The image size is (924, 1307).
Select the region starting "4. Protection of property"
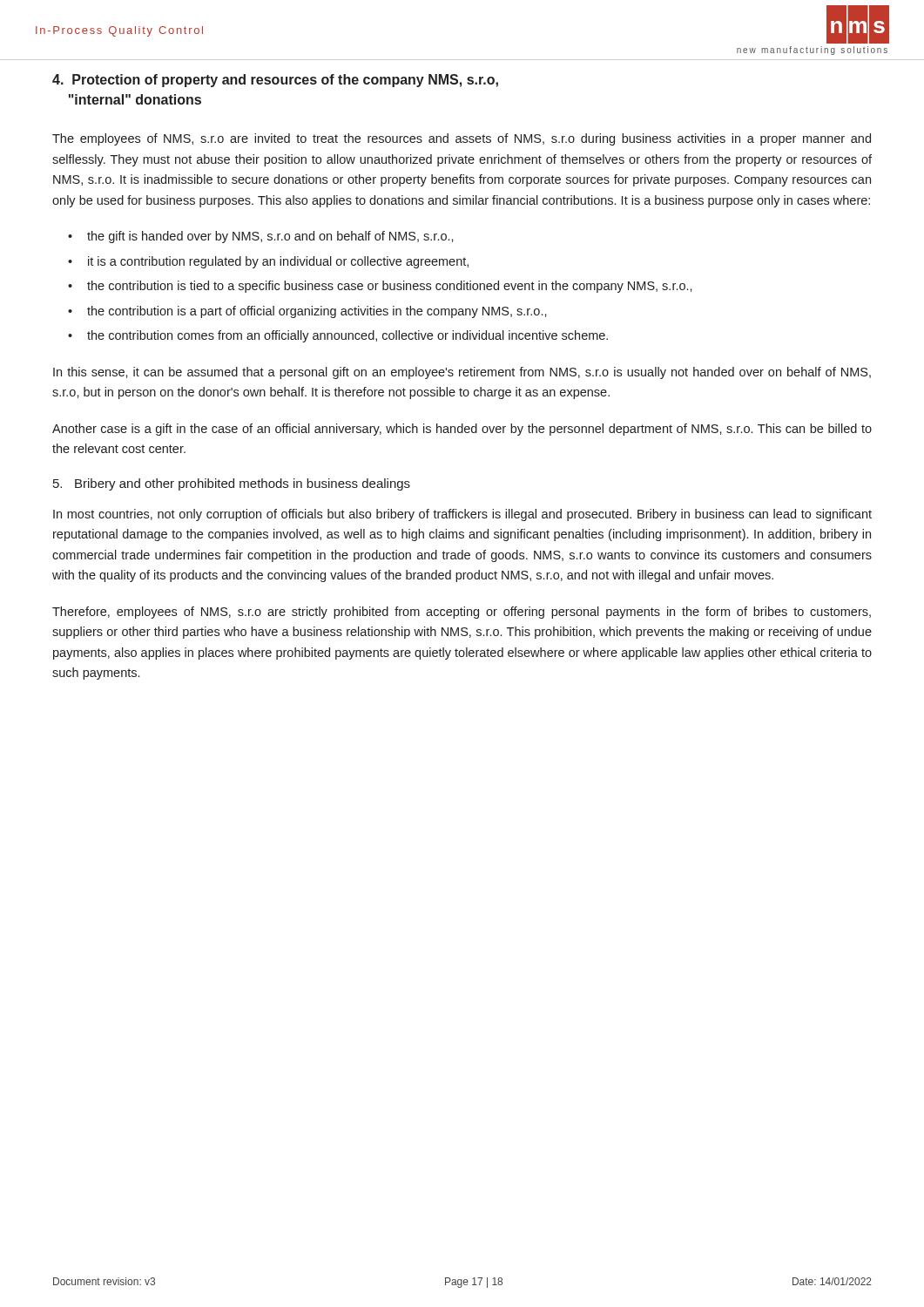276,90
